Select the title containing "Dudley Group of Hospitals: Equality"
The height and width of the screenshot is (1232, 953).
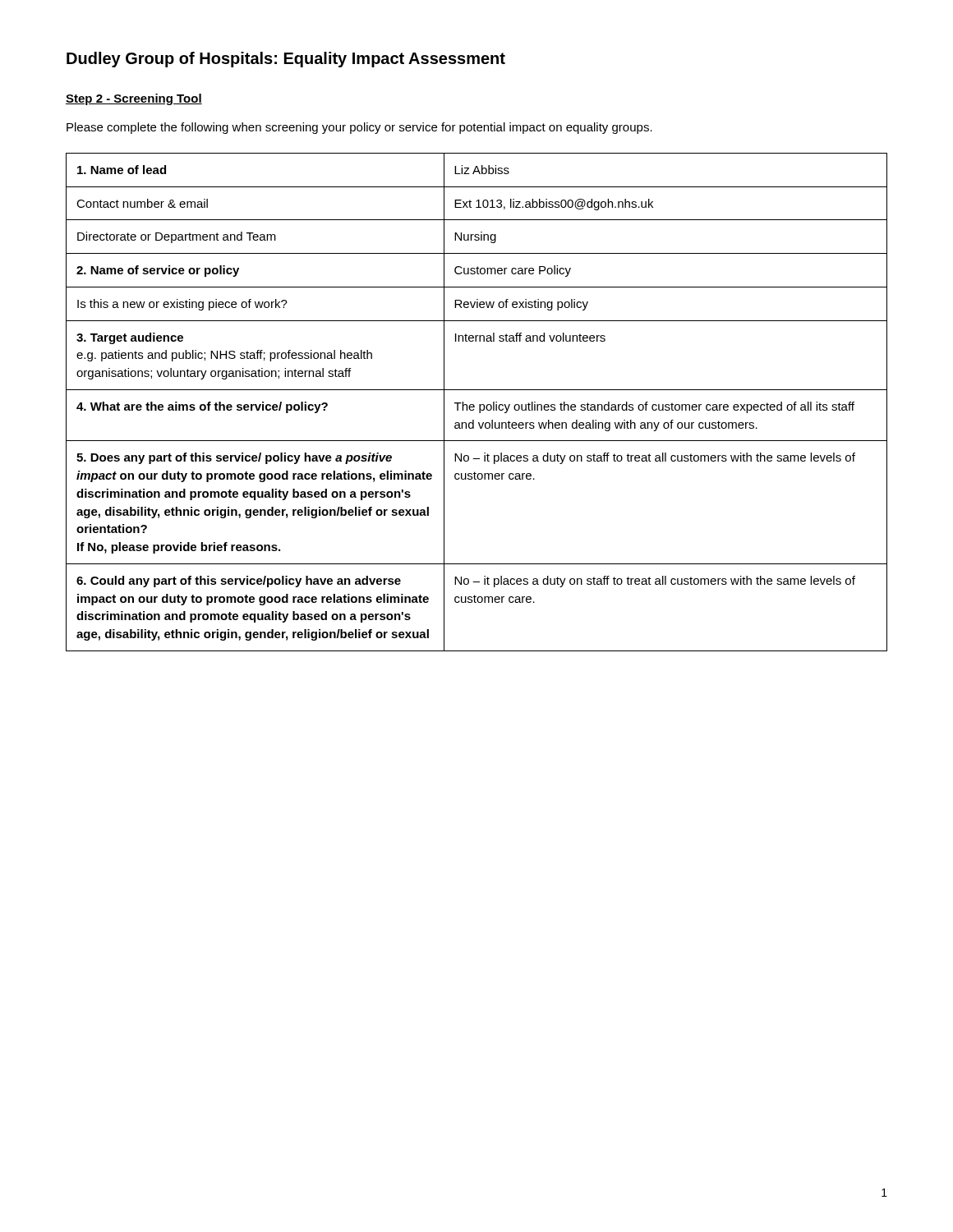[285, 58]
